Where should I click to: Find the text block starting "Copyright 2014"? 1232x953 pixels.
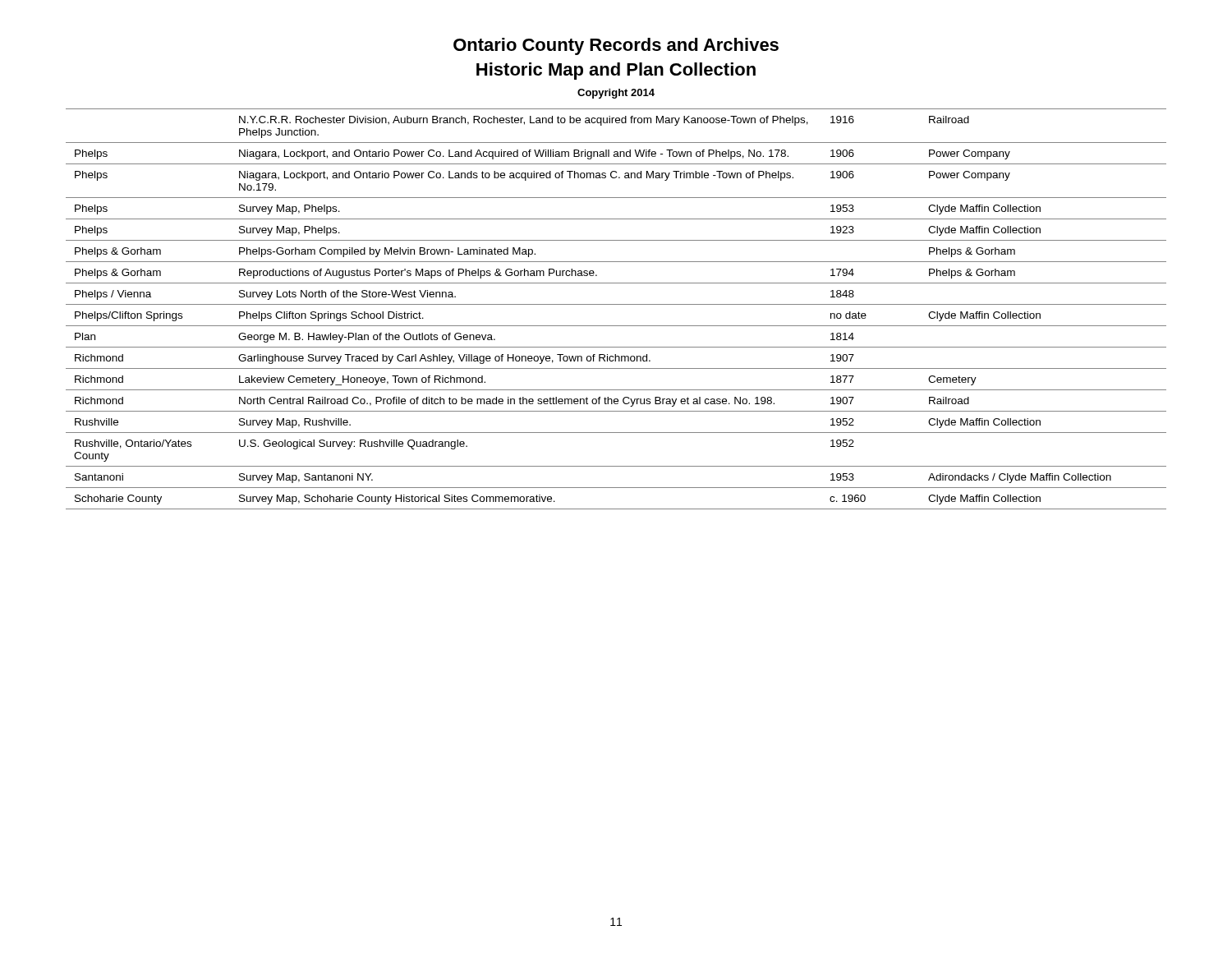[x=616, y=93]
